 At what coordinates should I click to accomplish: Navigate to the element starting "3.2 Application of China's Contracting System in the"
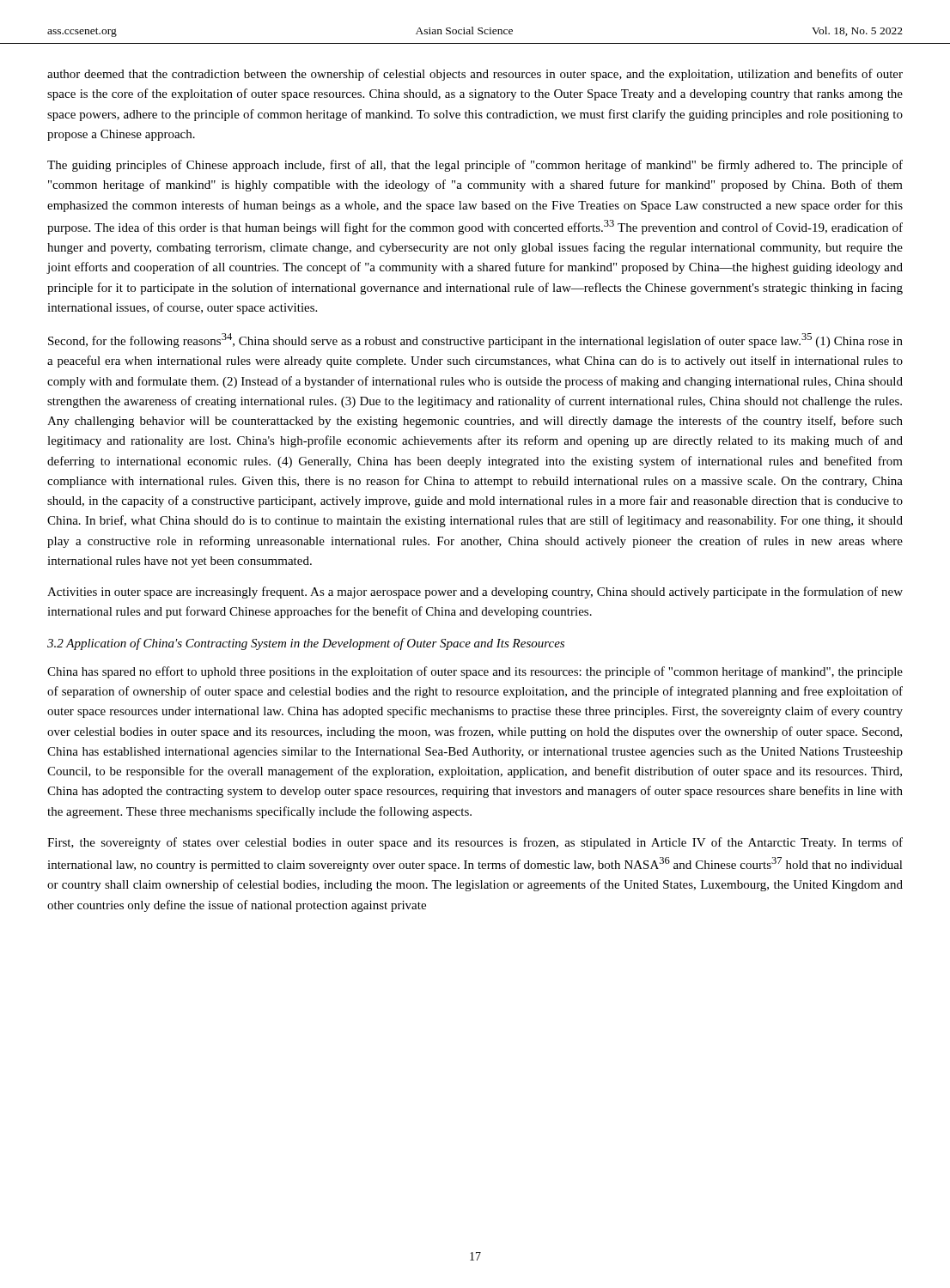click(306, 643)
